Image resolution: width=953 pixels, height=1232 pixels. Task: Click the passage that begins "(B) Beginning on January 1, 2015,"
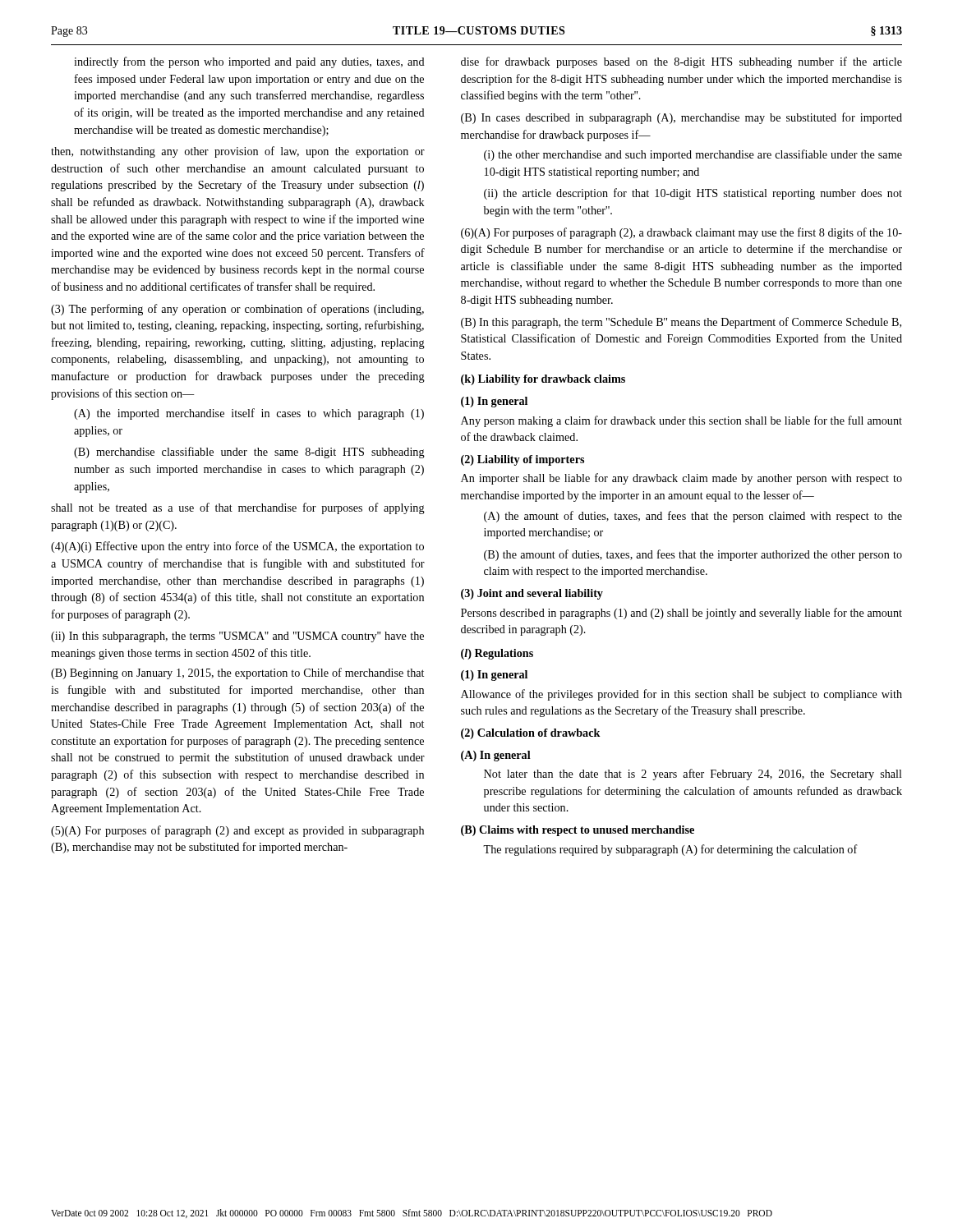pos(238,741)
